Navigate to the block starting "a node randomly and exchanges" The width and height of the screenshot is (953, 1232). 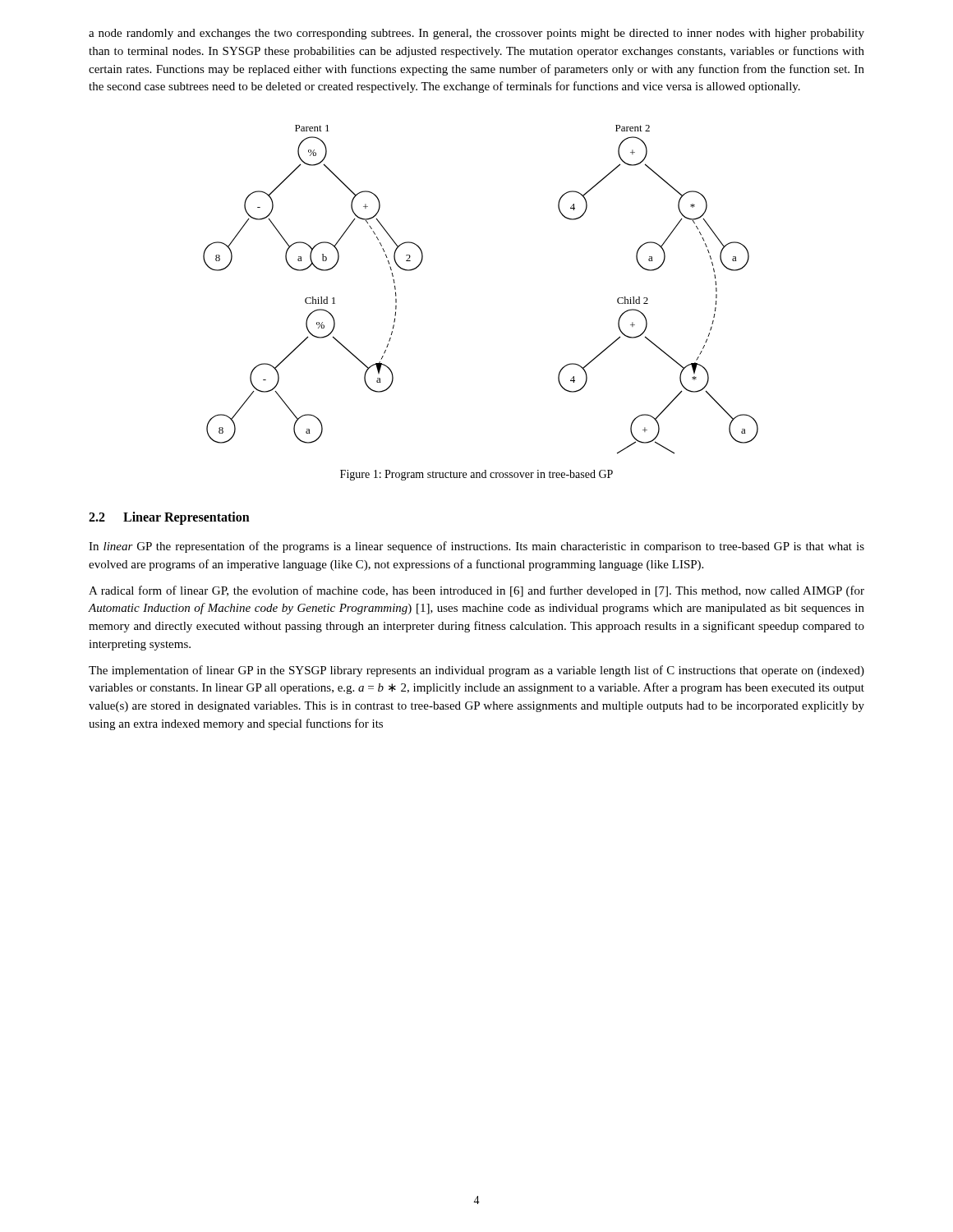[476, 60]
